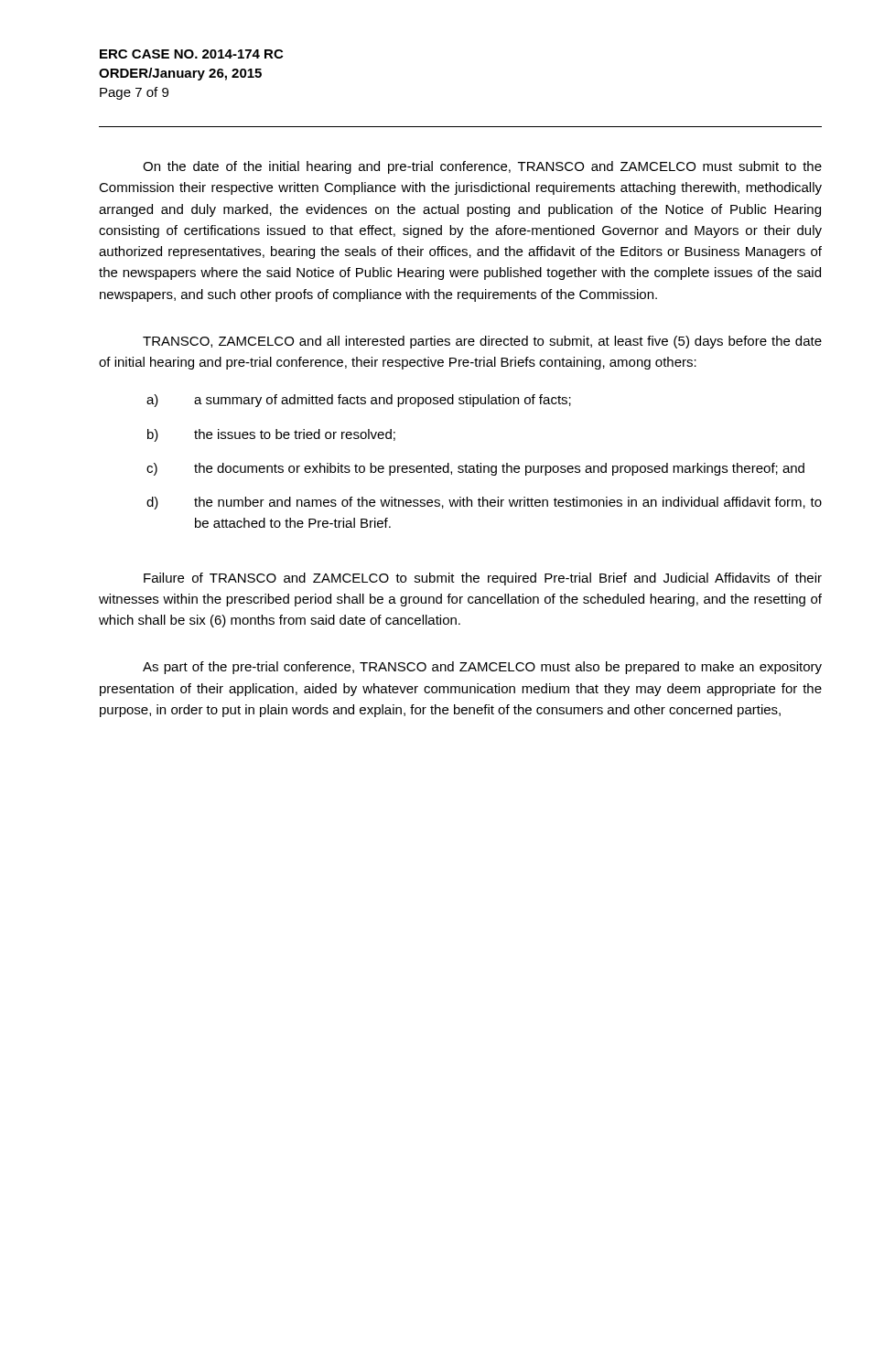Find the text block that reads "On the date"
The height and width of the screenshot is (1372, 895).
pos(460,230)
